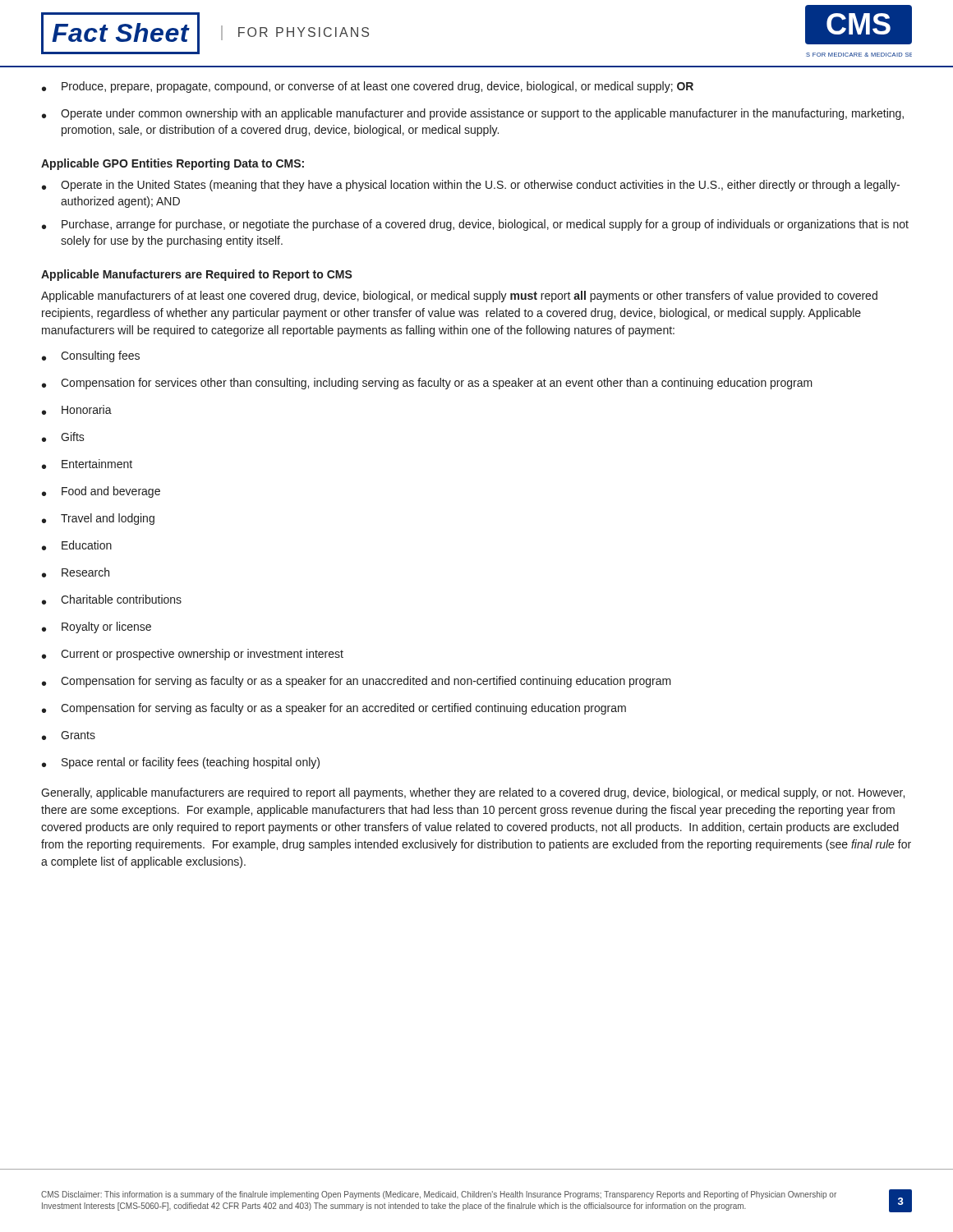
Task: Select the list item containing "• Gifts"
Action: [x=63, y=437]
